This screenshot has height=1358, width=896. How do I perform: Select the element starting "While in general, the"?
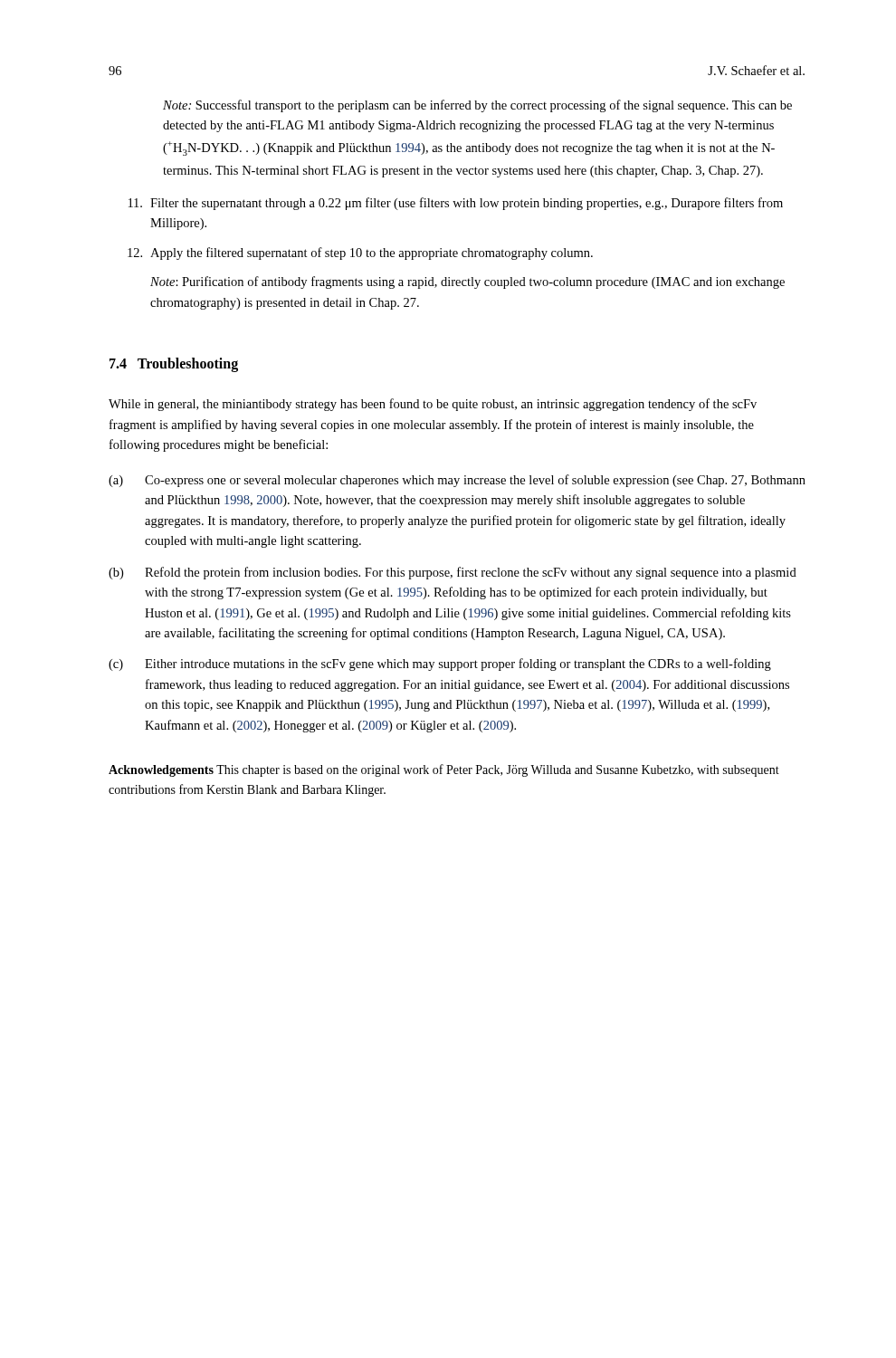[433, 424]
